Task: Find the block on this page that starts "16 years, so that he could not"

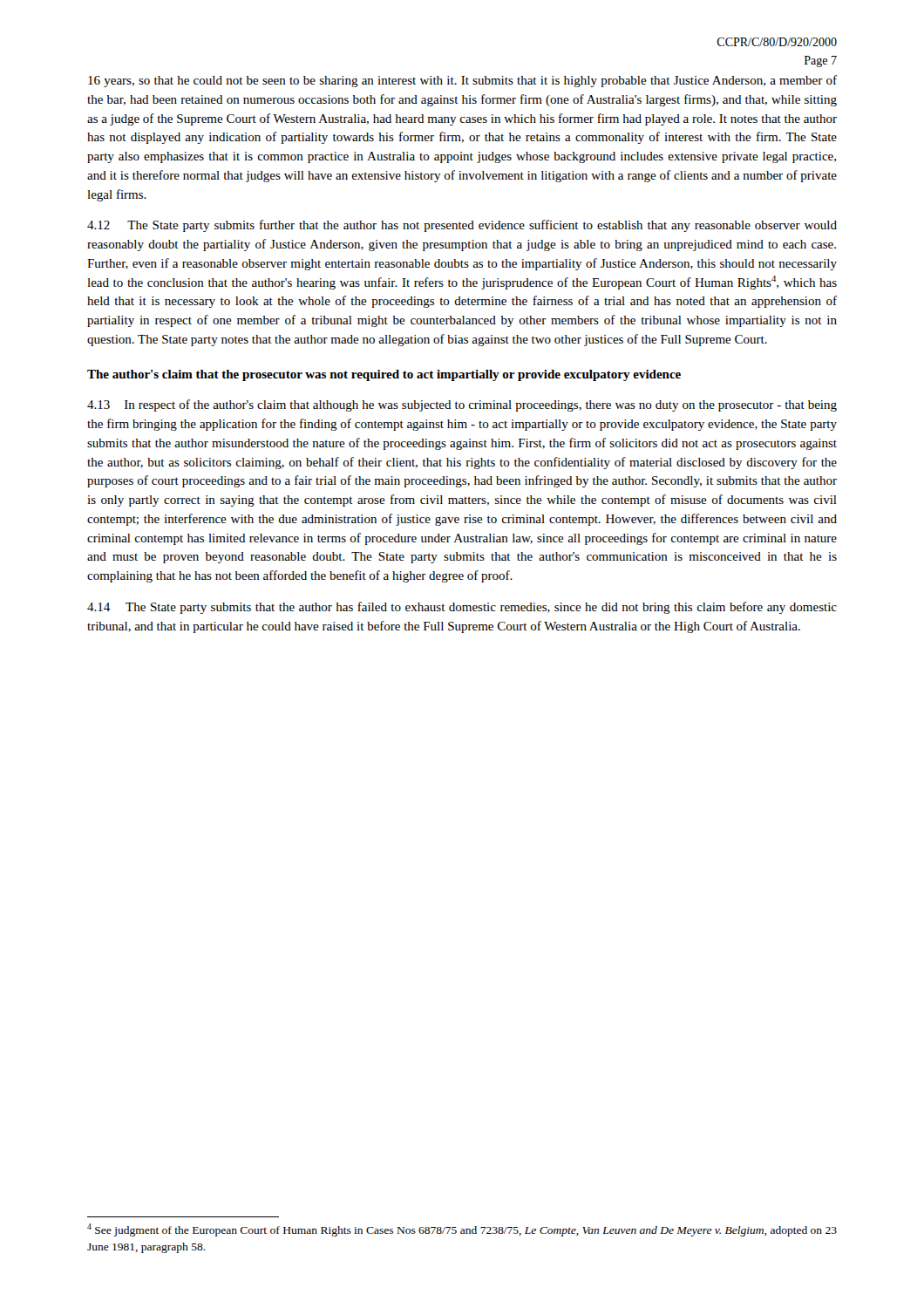Action: [x=462, y=138]
